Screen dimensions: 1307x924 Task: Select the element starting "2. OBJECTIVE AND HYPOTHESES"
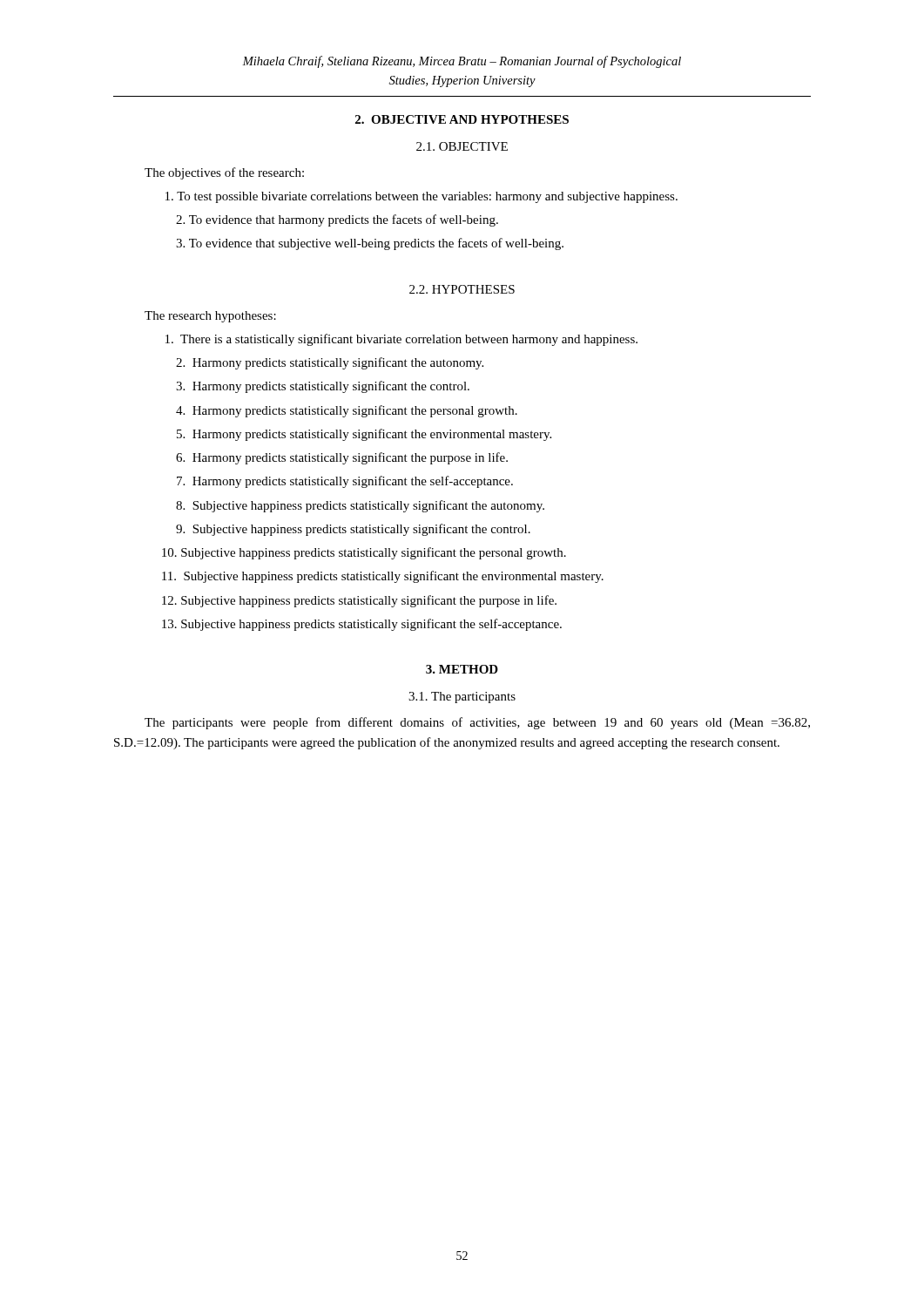462,119
